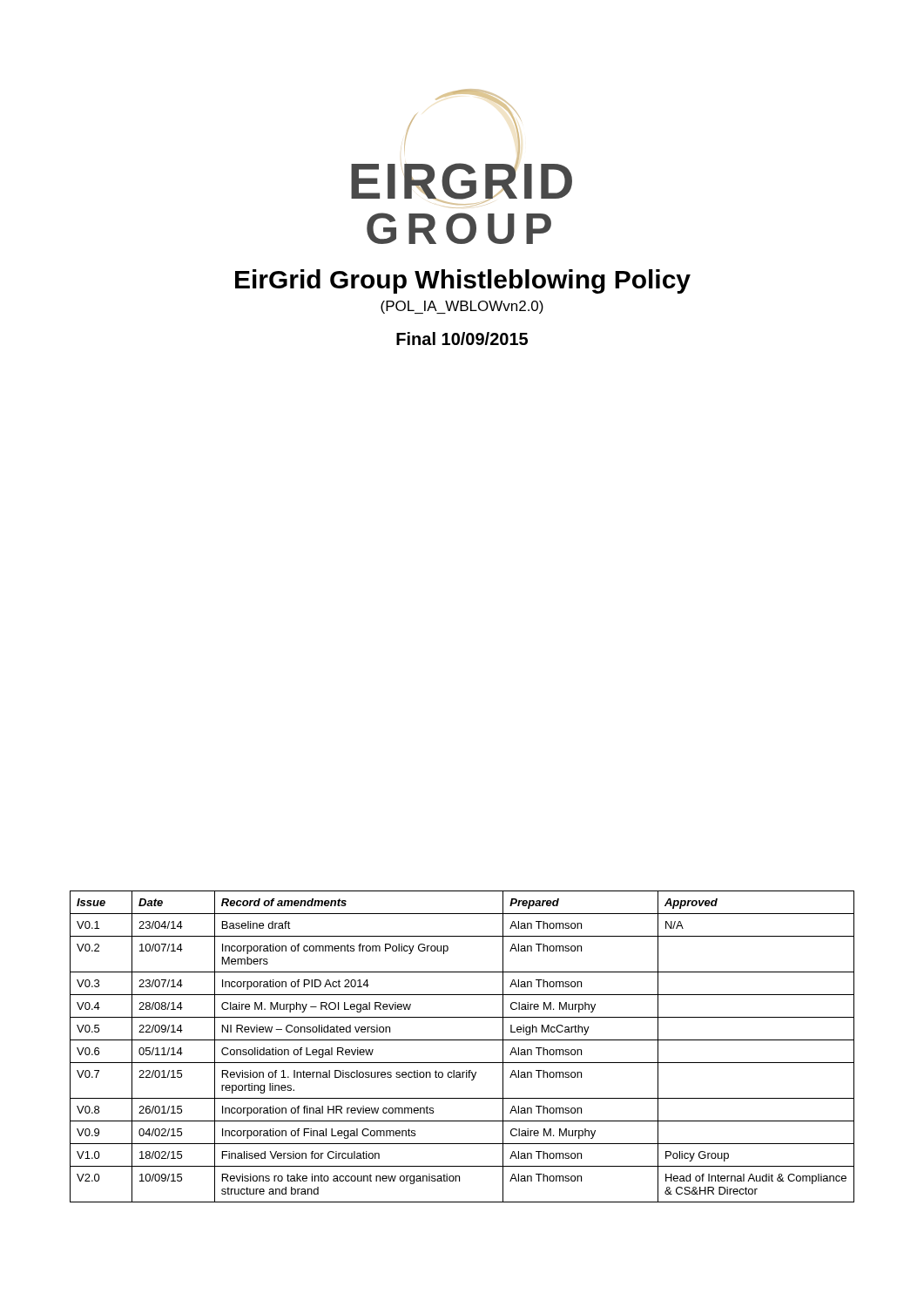This screenshot has width=924, height=1307.
Task: Select the table that reads "Policy Group"
Action: (462, 1046)
